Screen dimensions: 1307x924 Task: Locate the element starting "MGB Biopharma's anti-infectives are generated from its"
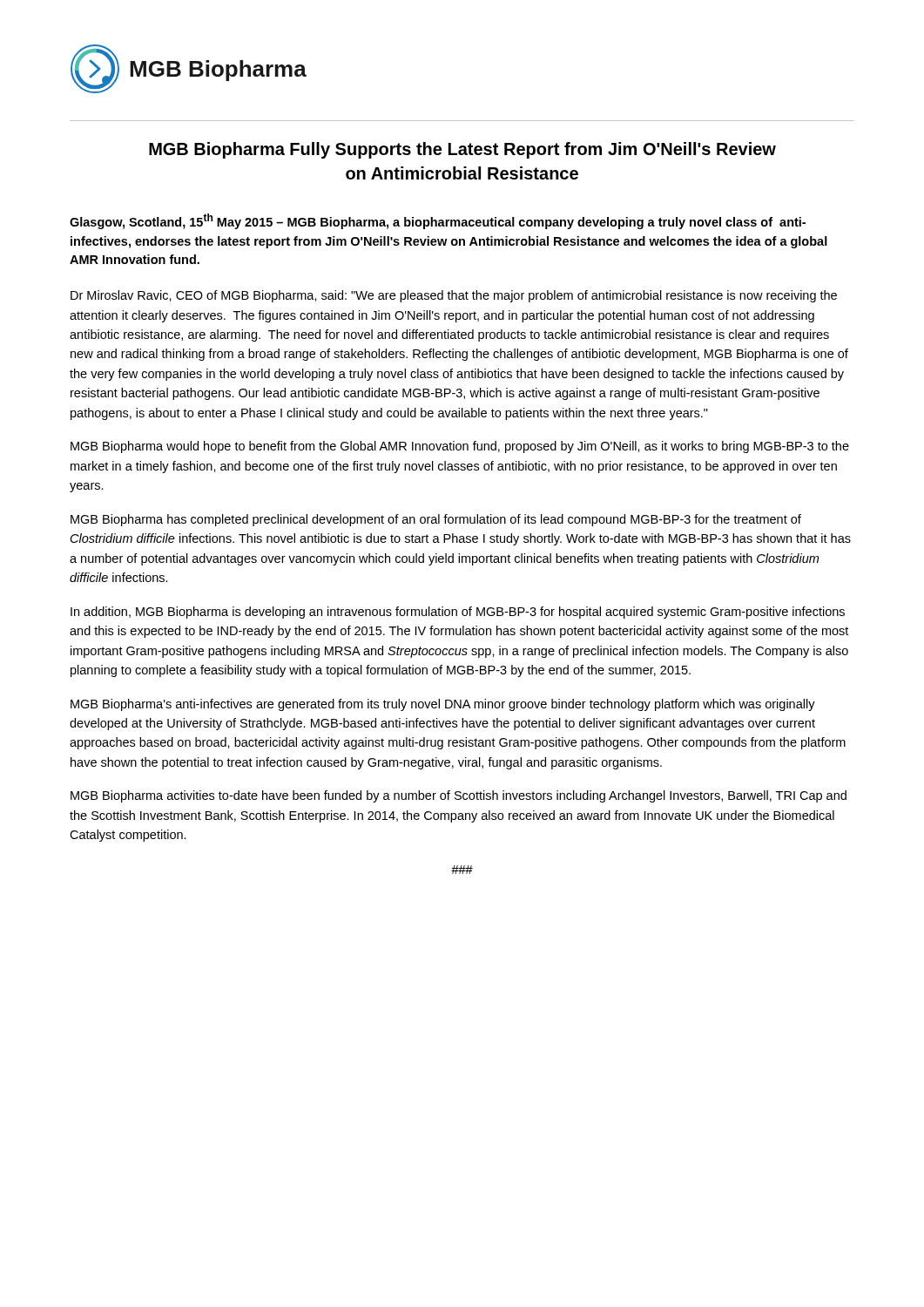[x=458, y=733]
